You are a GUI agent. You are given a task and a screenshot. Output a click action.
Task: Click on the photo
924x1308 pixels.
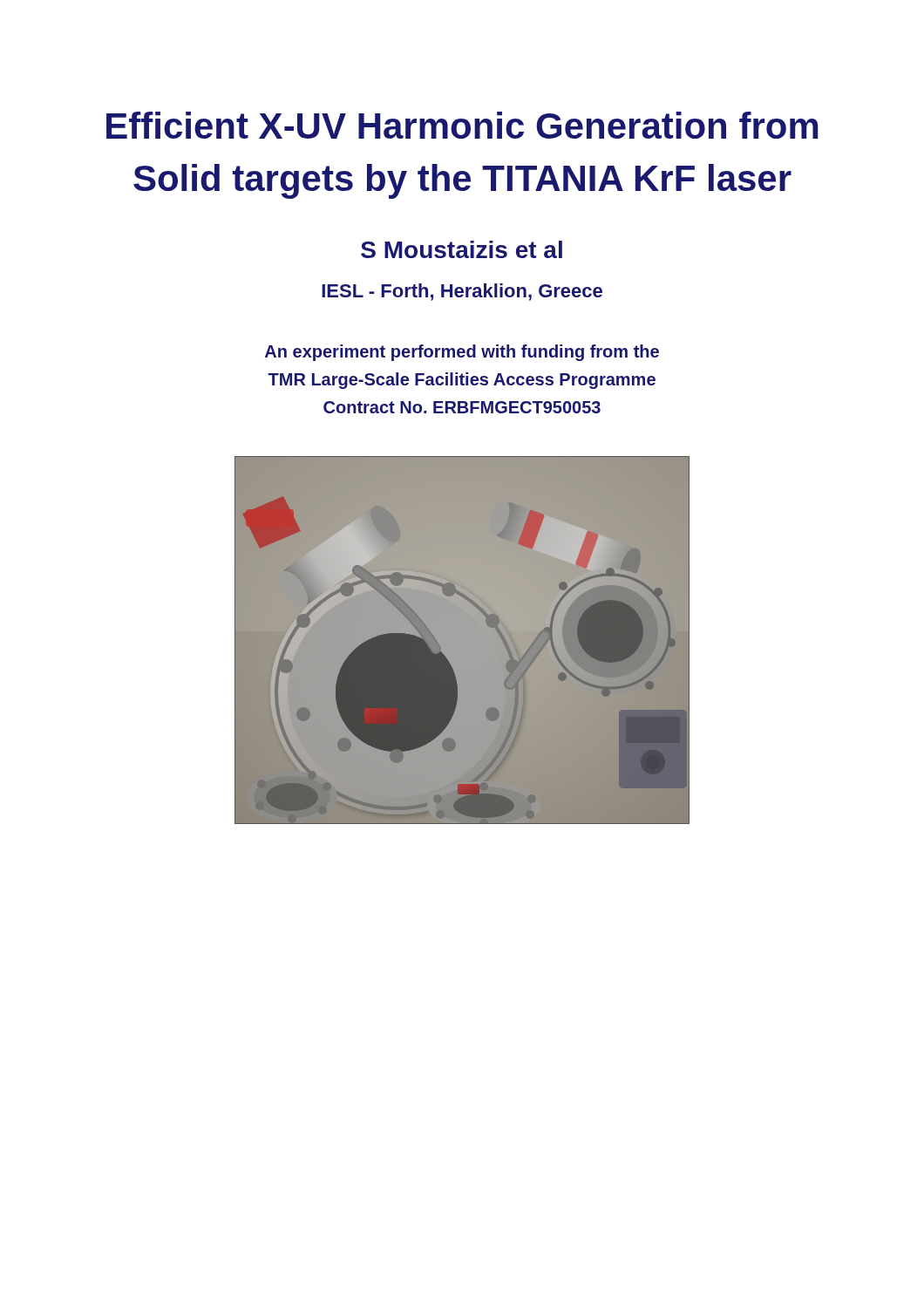point(462,640)
